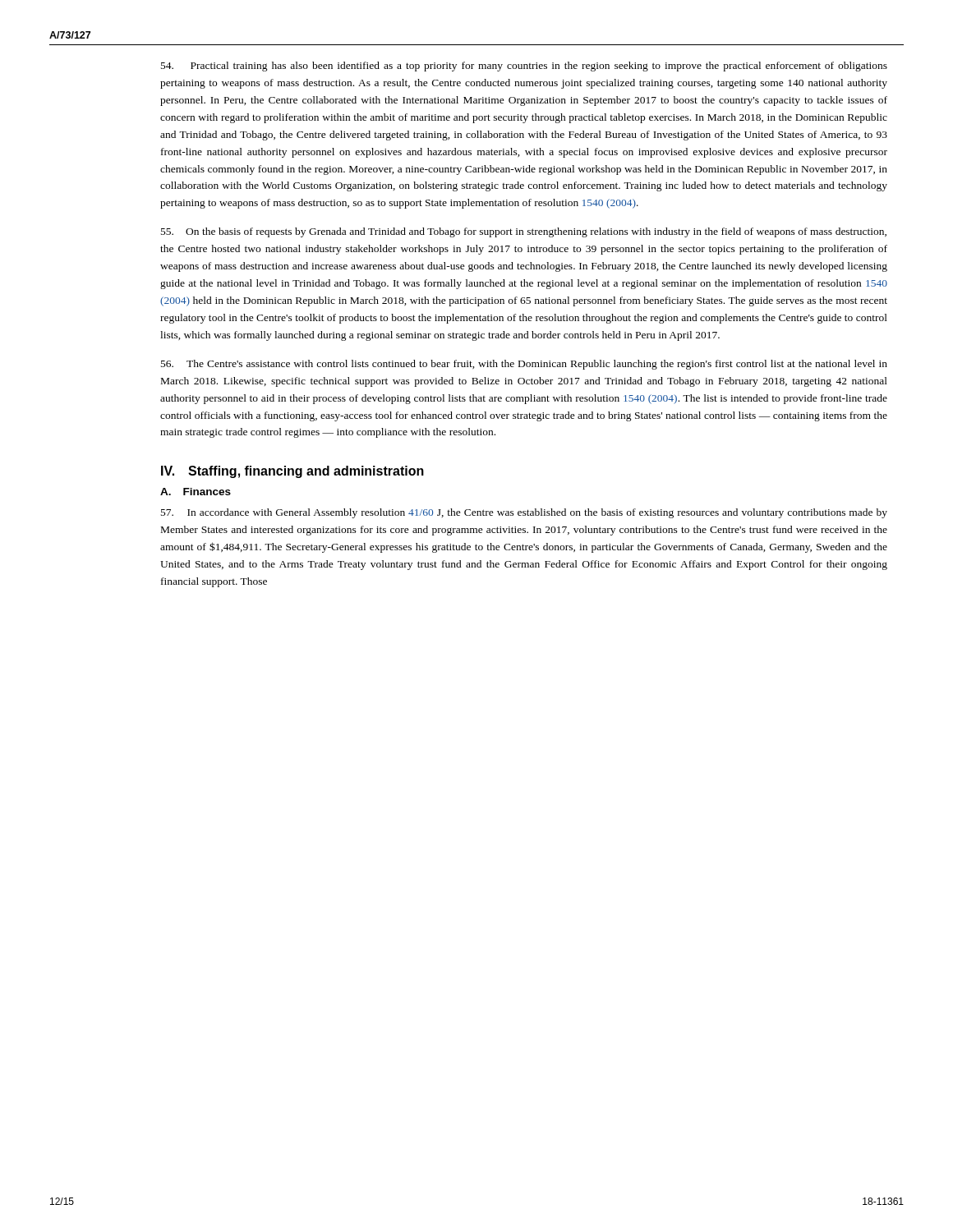This screenshot has width=953, height=1232.
Task: Navigate to the text starting "IV. Staffing, financing and"
Action: [292, 472]
